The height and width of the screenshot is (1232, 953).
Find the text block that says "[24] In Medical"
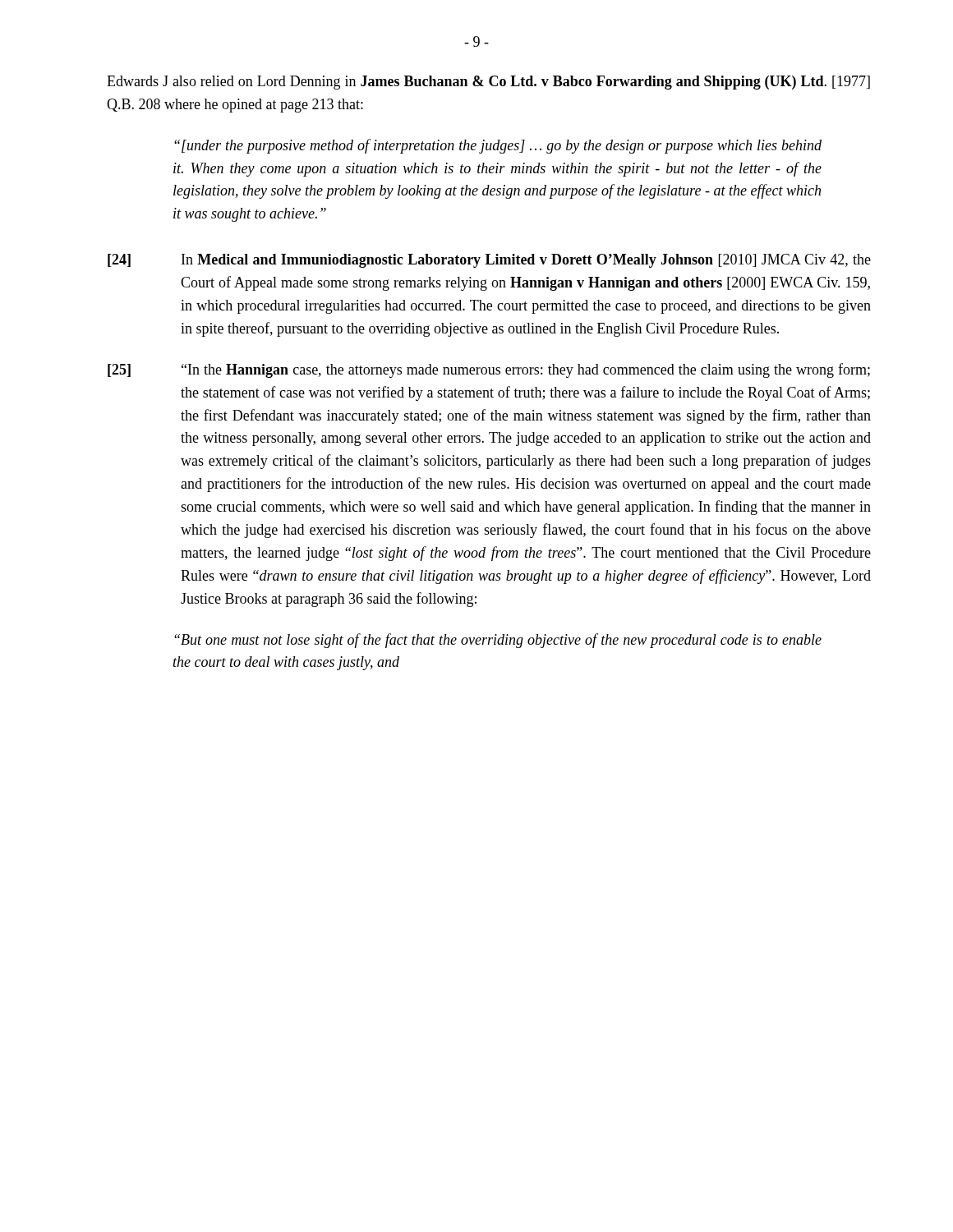(489, 295)
